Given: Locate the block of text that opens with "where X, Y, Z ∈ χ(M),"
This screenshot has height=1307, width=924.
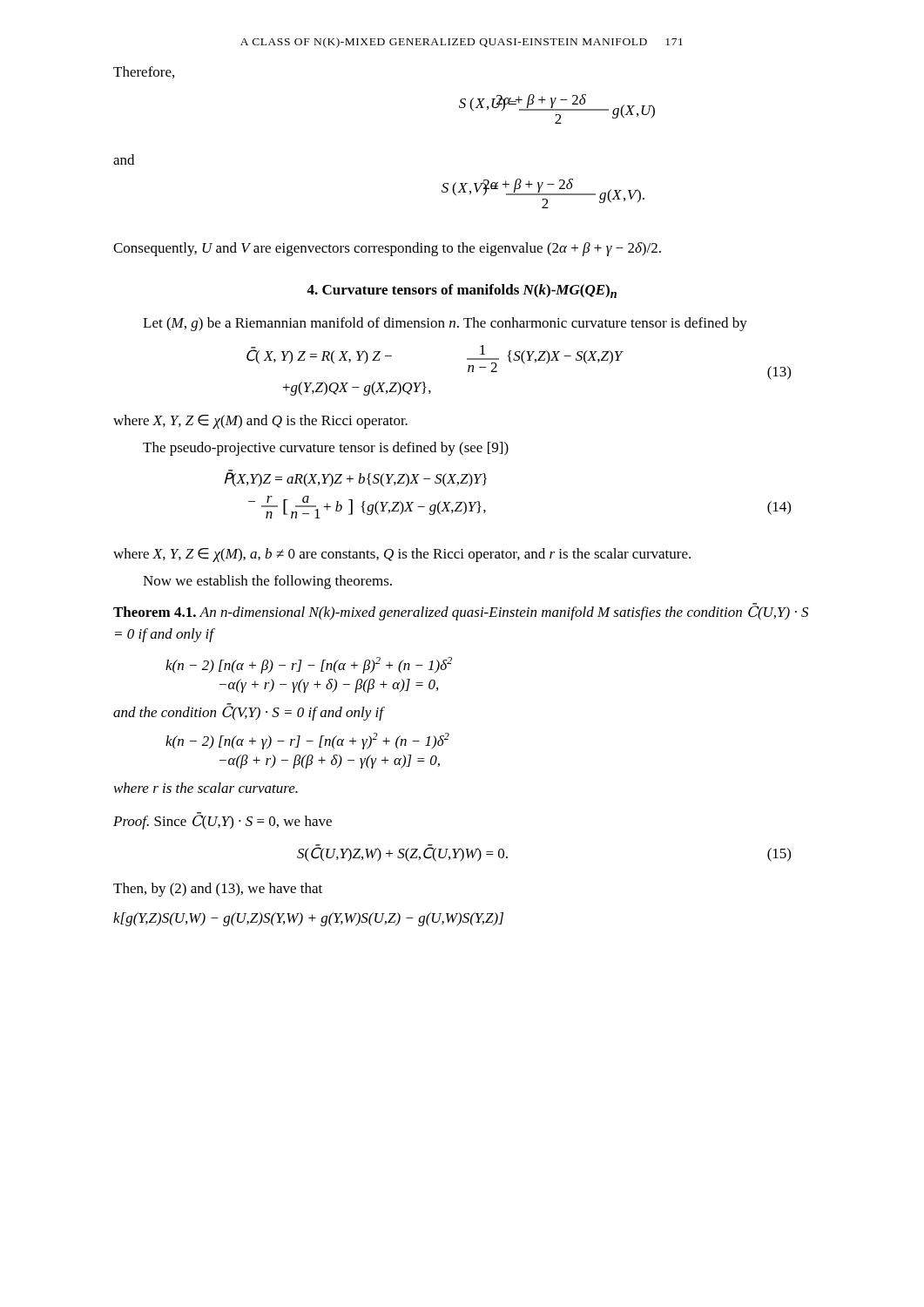Looking at the screenshot, I should [x=402, y=553].
